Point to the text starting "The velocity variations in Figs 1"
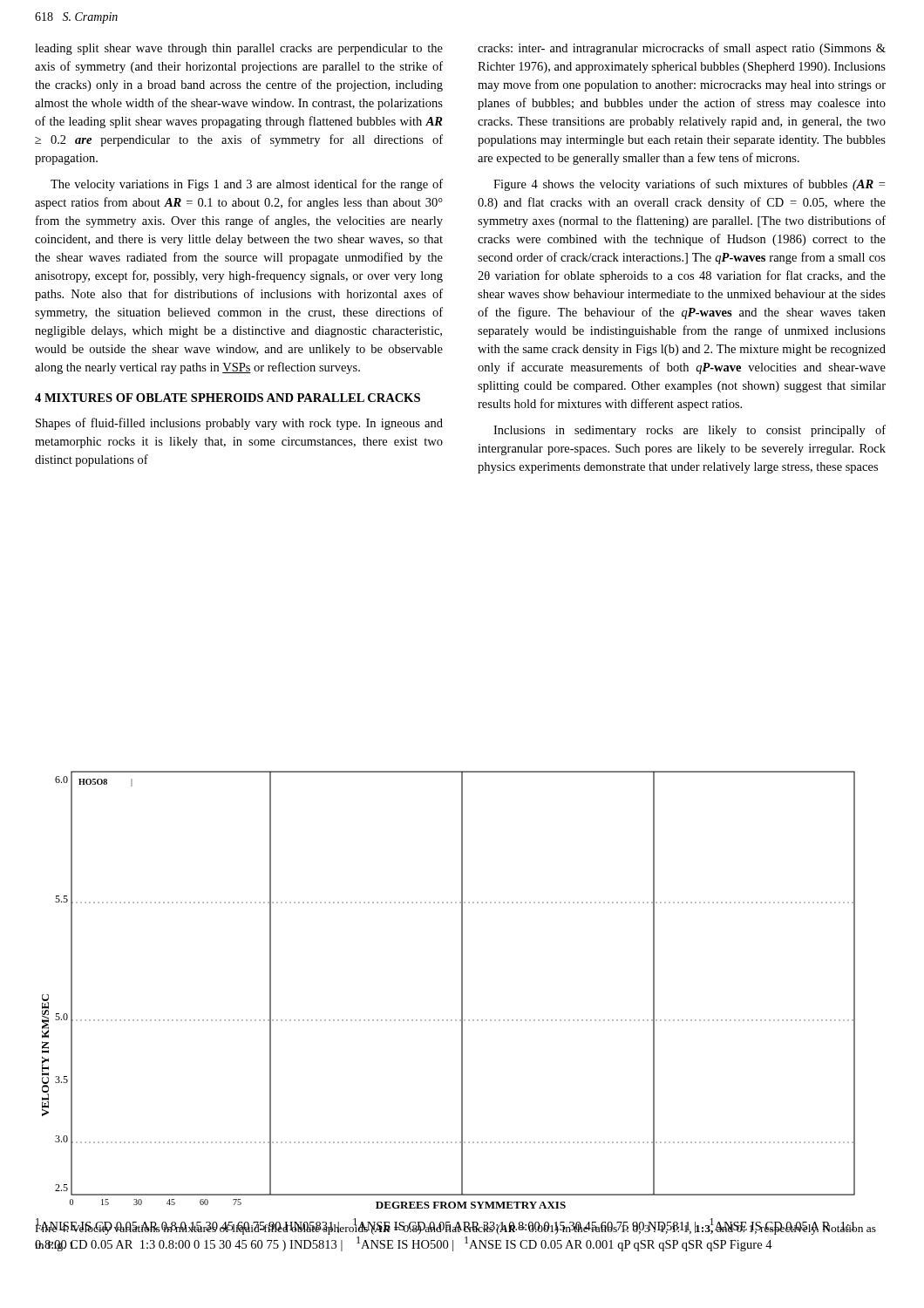Viewport: 924px width, 1308px height. [x=239, y=276]
